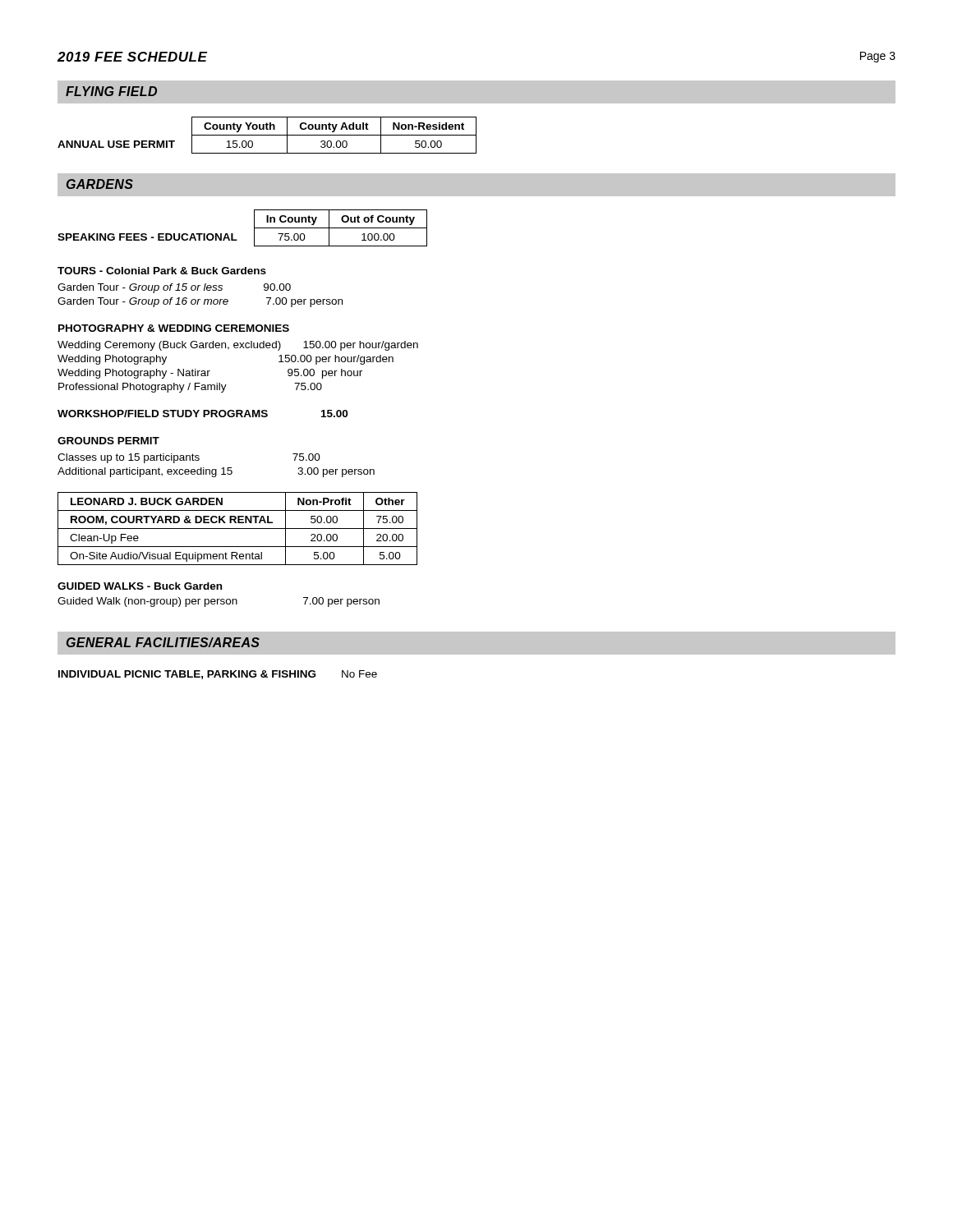Image resolution: width=953 pixels, height=1232 pixels.
Task: Locate the block of text that opens with "Wedding Photography 150.00 per"
Action: tap(226, 359)
